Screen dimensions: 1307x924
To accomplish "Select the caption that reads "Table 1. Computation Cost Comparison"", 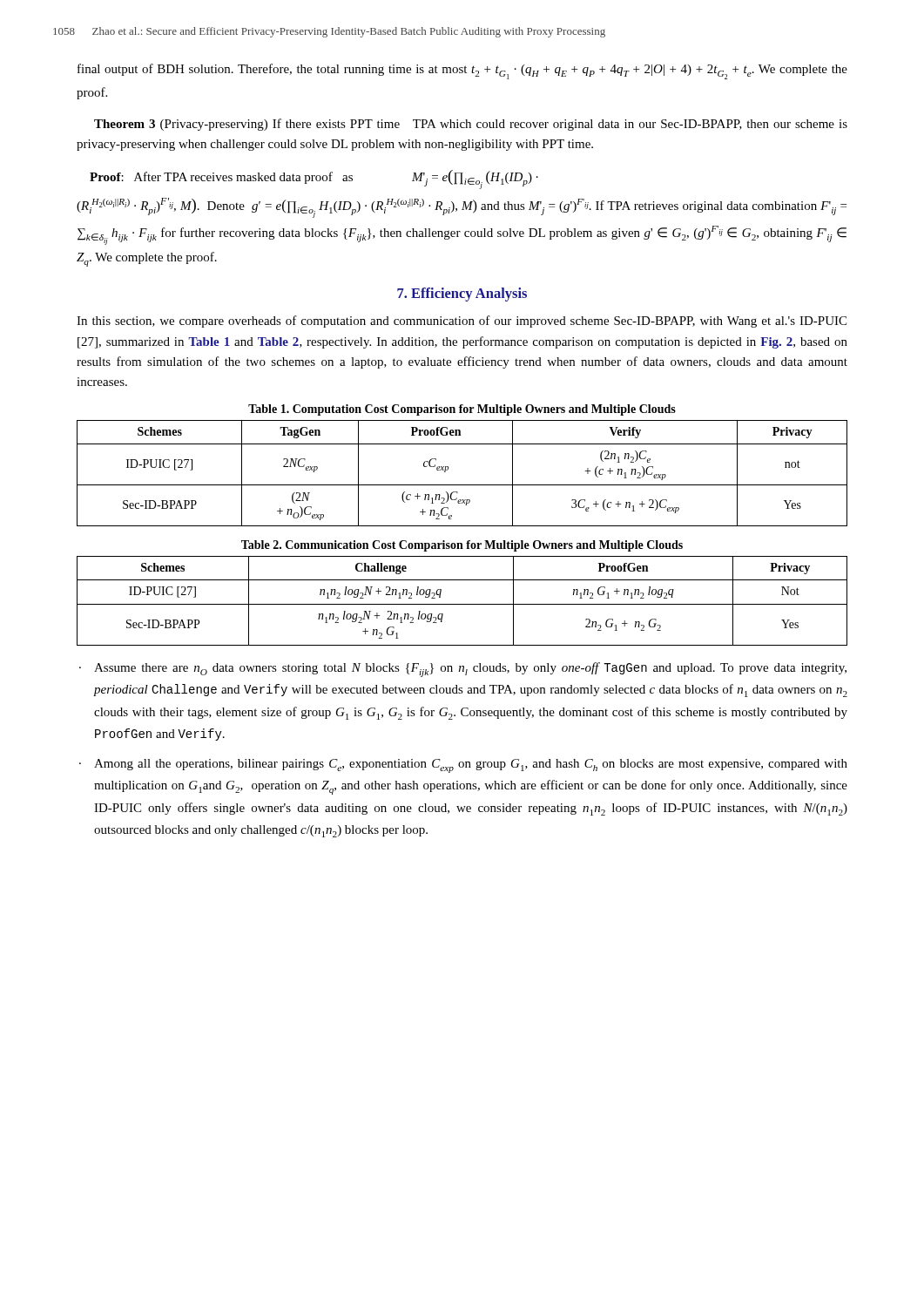I will pyautogui.click(x=462, y=409).
